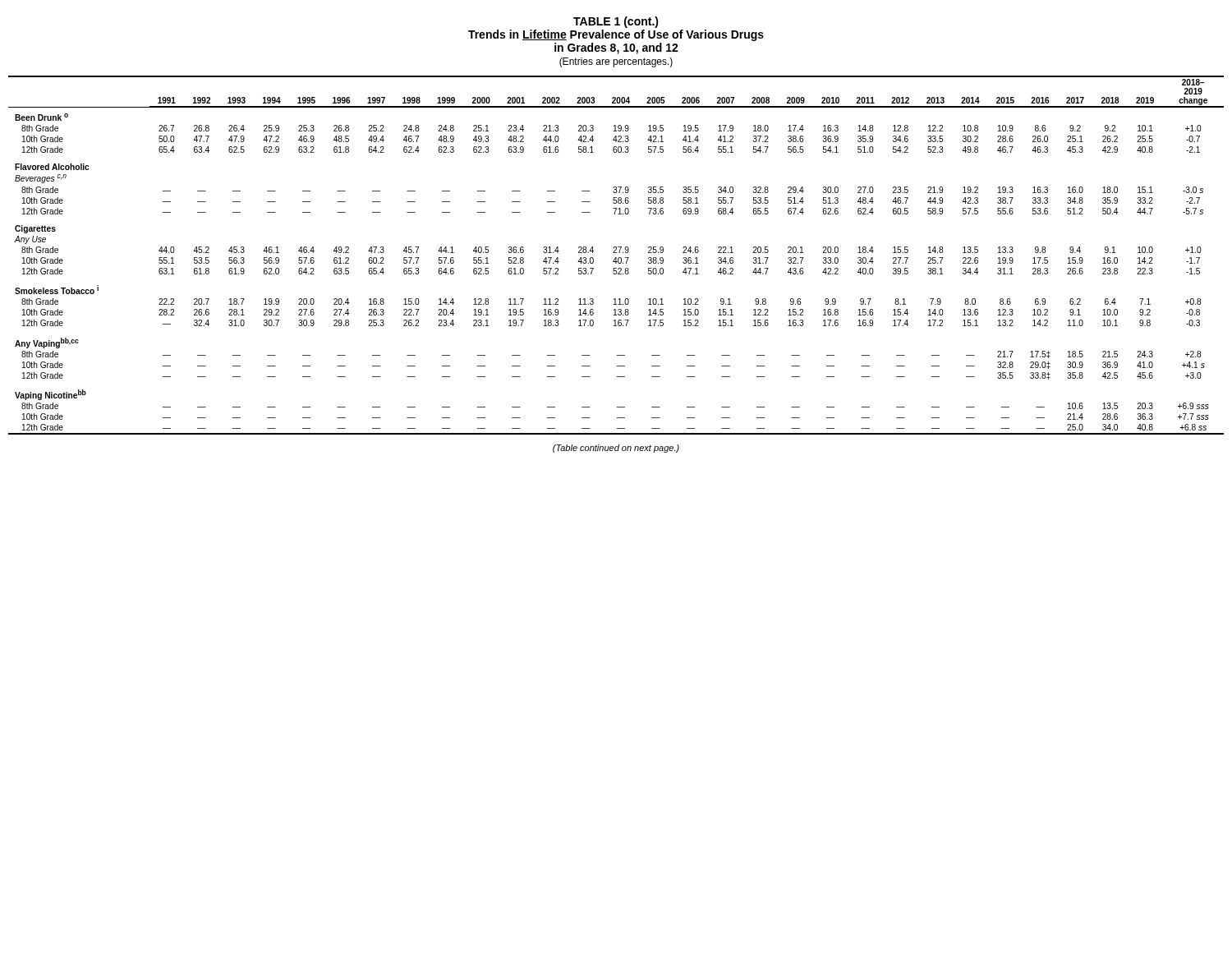
Task: Locate the element starting "(Table continued on next"
Action: (x=616, y=448)
